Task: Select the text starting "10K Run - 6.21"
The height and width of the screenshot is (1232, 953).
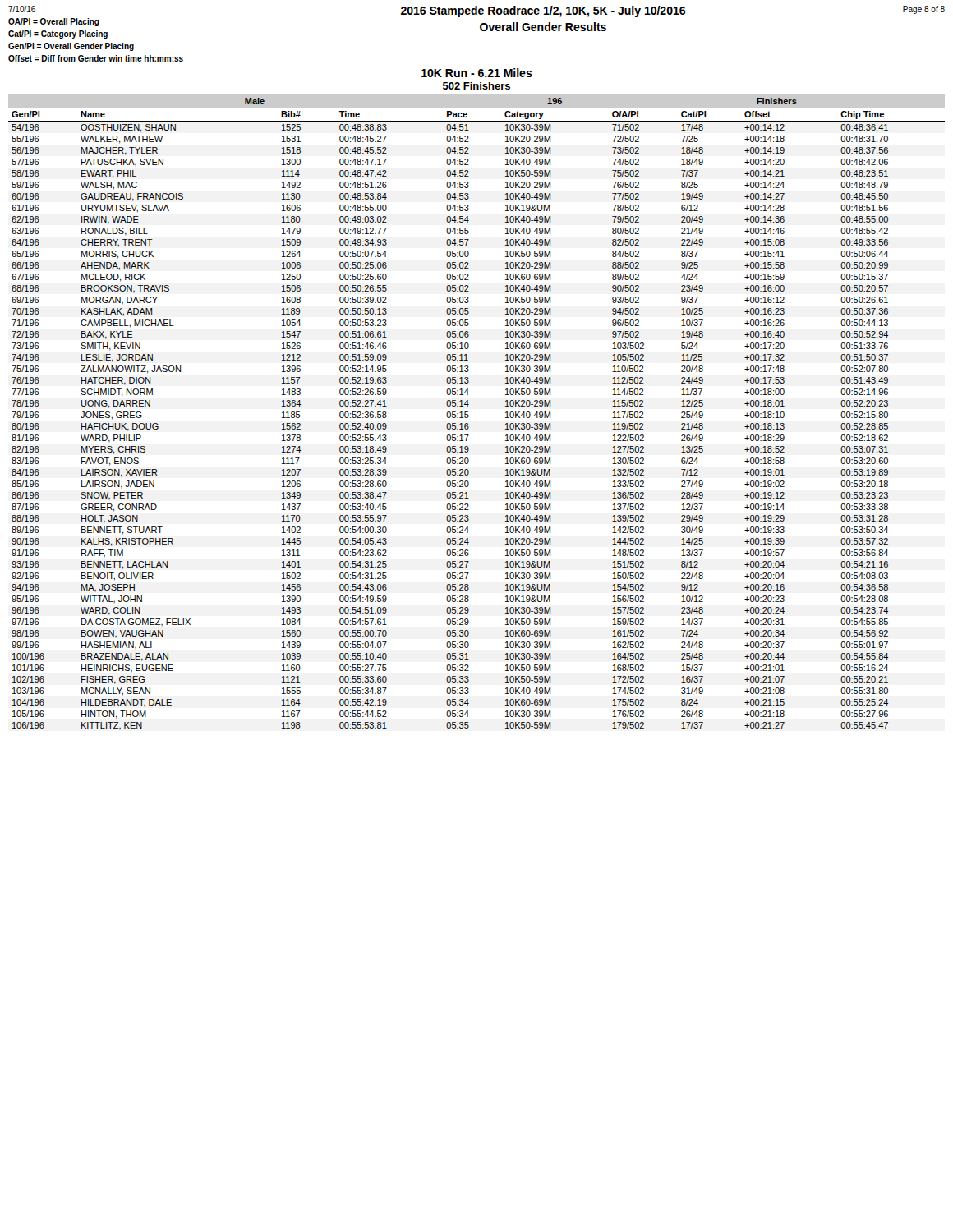Action: pos(476,73)
